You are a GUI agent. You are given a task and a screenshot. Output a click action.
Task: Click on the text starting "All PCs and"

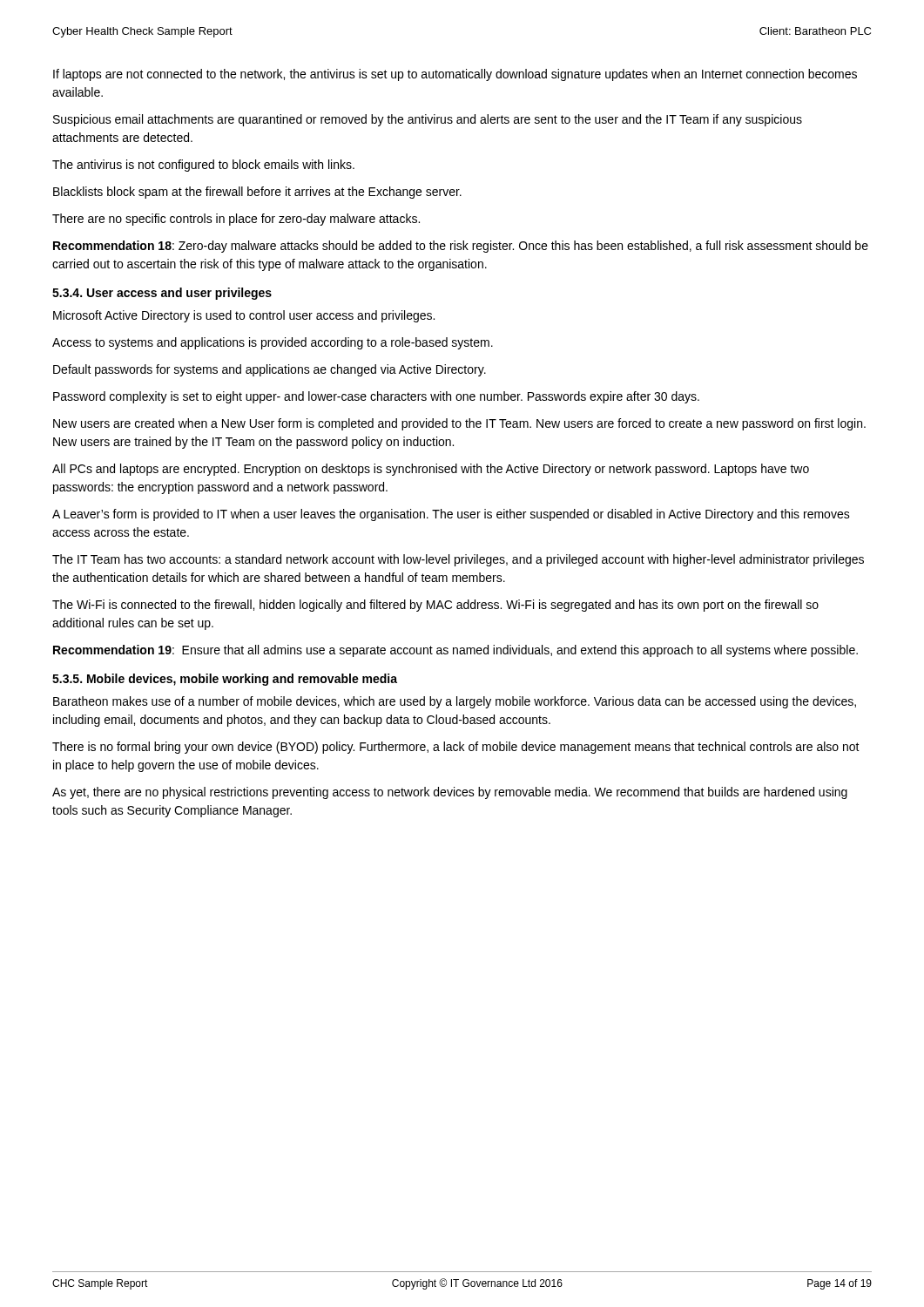431,478
